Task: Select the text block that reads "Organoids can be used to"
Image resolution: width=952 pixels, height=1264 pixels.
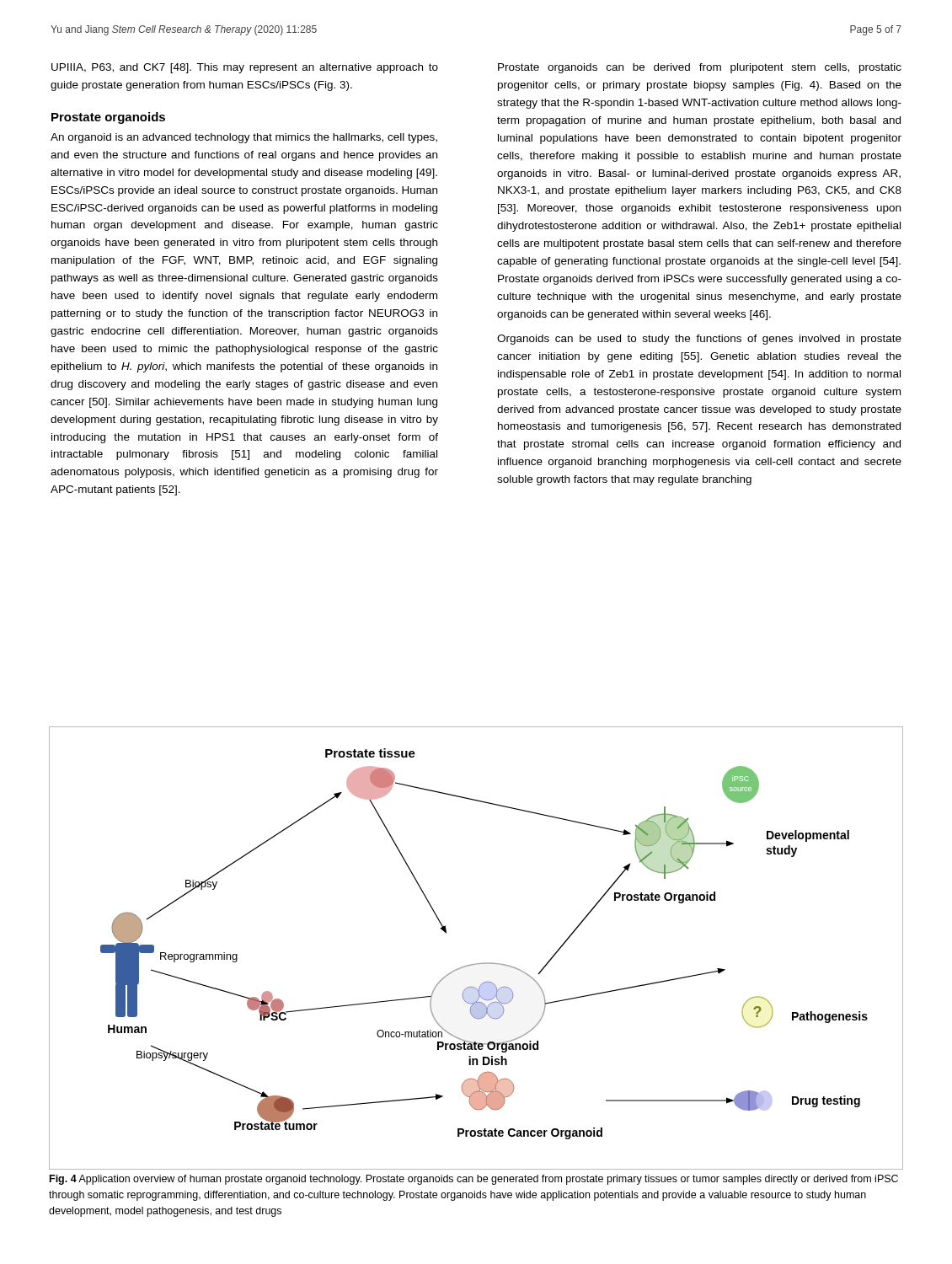Action: (699, 409)
